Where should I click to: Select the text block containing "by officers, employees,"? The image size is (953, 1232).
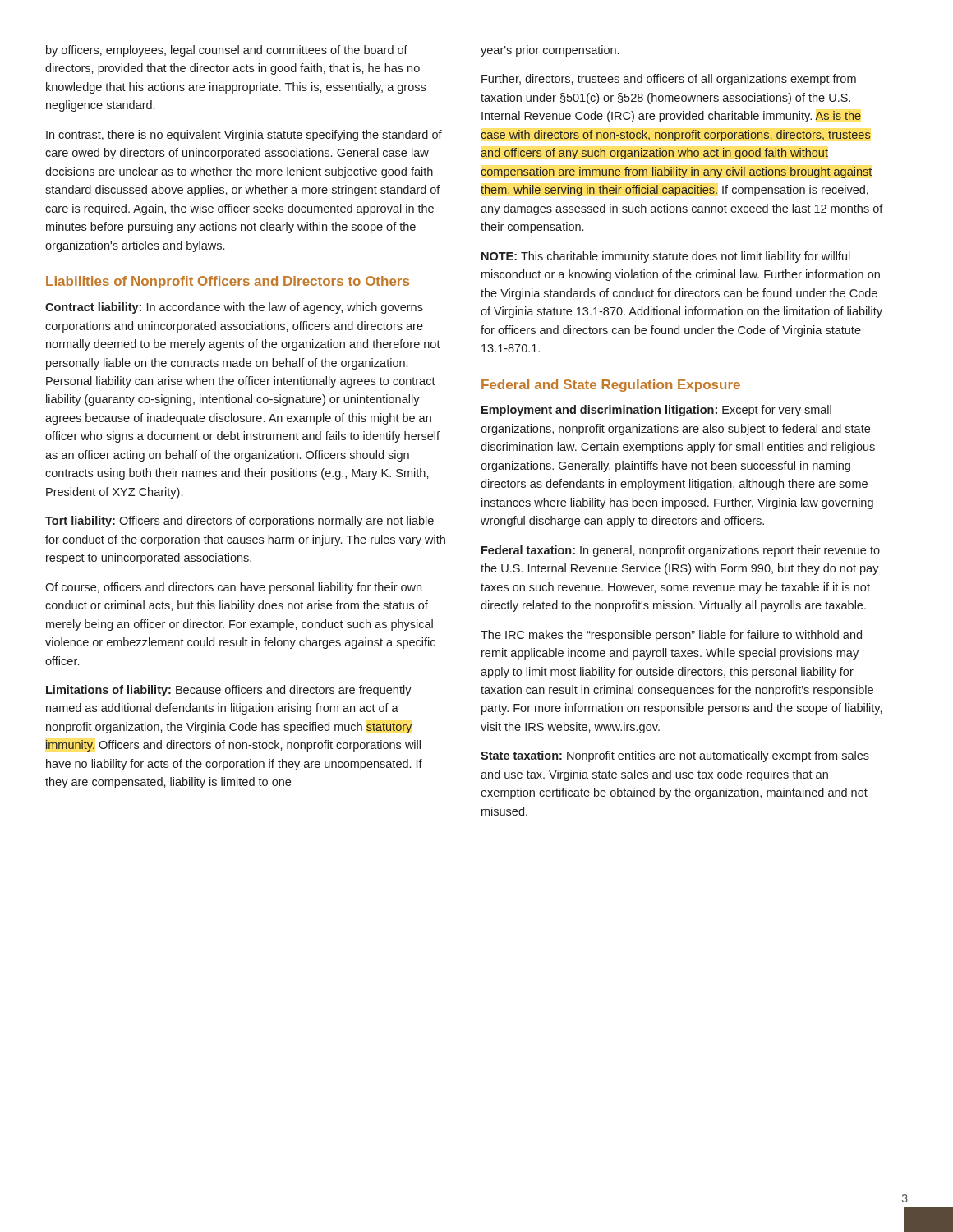(x=236, y=78)
